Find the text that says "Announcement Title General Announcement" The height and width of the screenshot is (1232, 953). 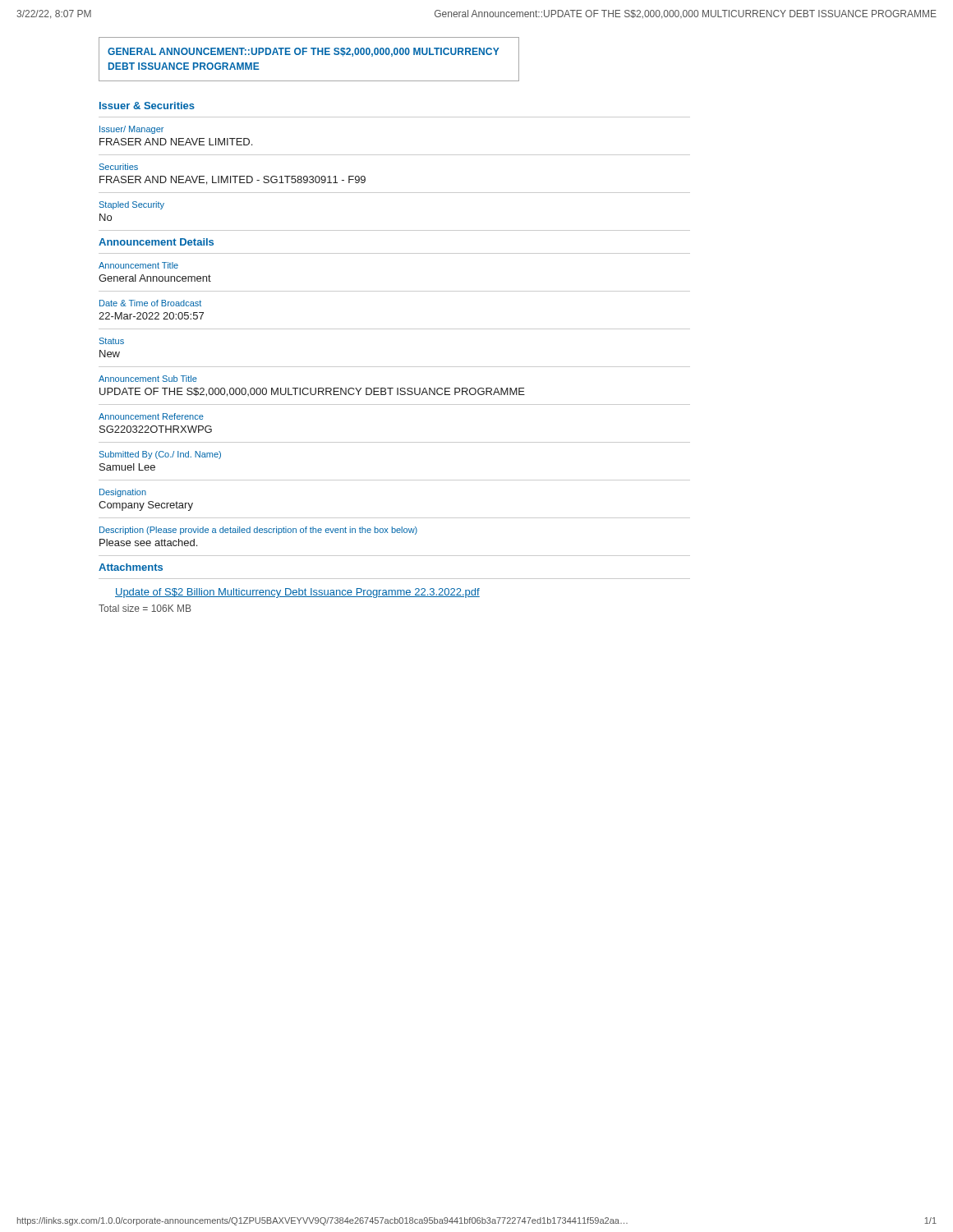(138, 265)
